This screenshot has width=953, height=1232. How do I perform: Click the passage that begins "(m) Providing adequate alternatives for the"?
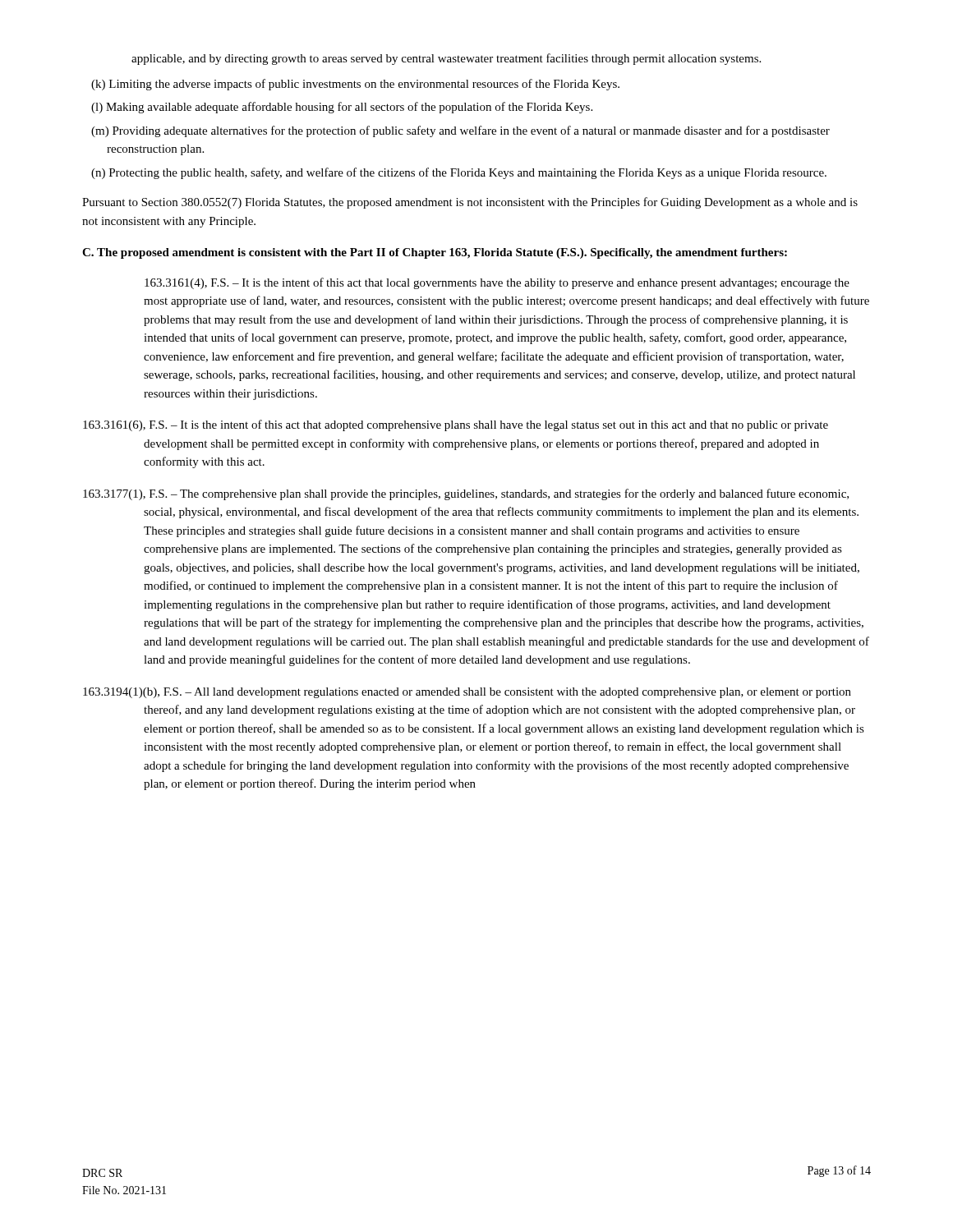[x=476, y=140]
